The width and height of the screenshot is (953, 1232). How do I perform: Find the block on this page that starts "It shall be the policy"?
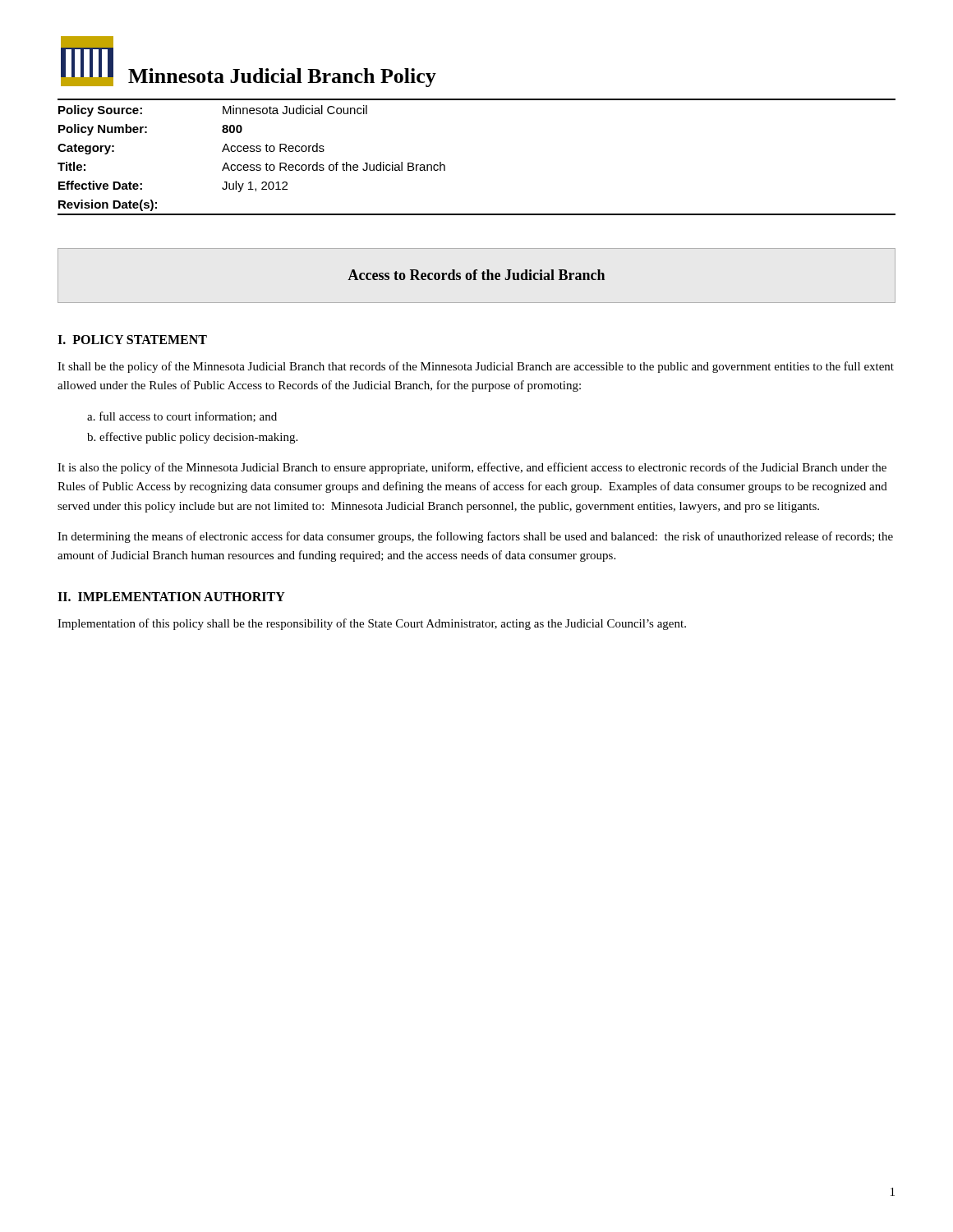tap(476, 376)
